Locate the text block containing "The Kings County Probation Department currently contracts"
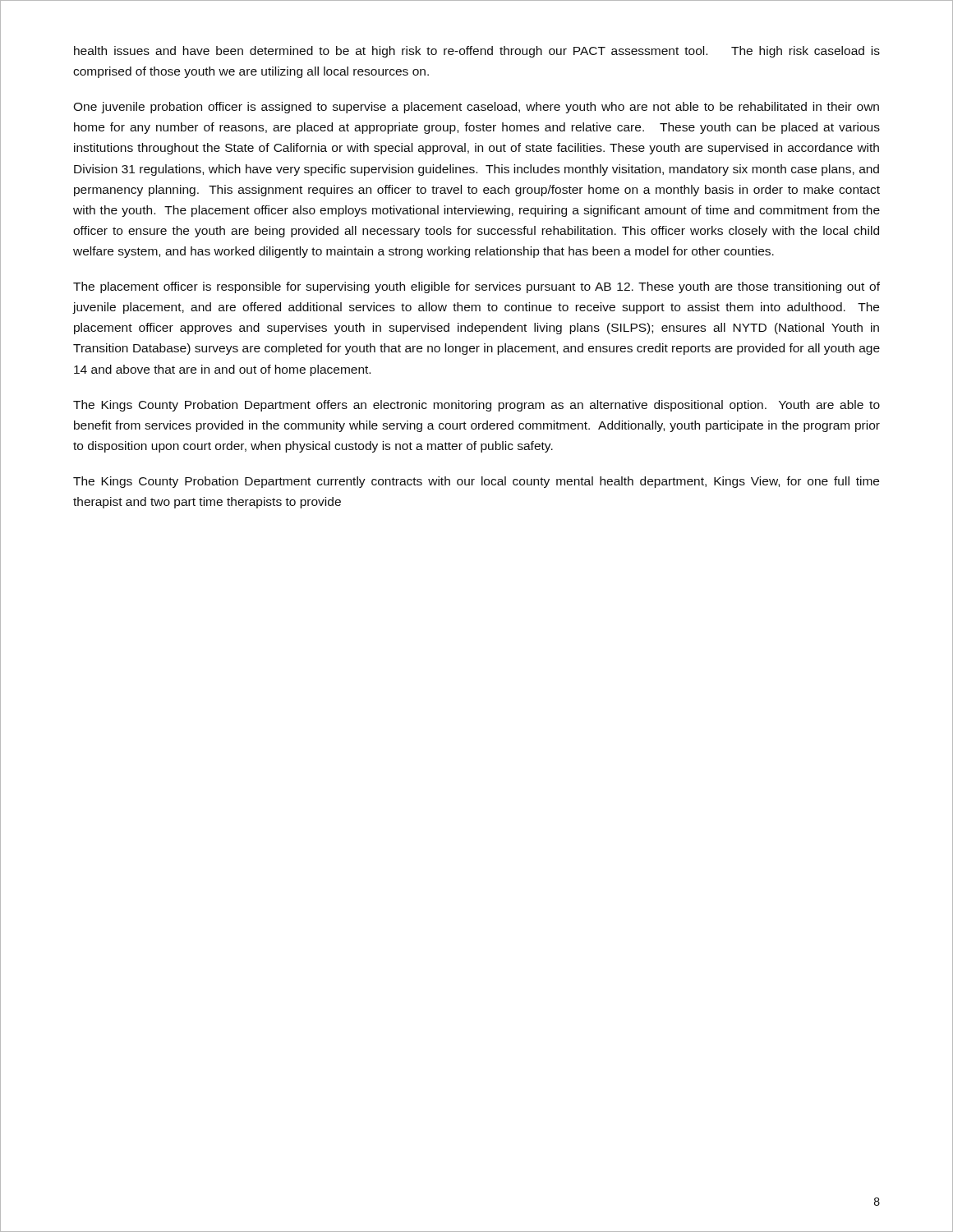 (476, 491)
